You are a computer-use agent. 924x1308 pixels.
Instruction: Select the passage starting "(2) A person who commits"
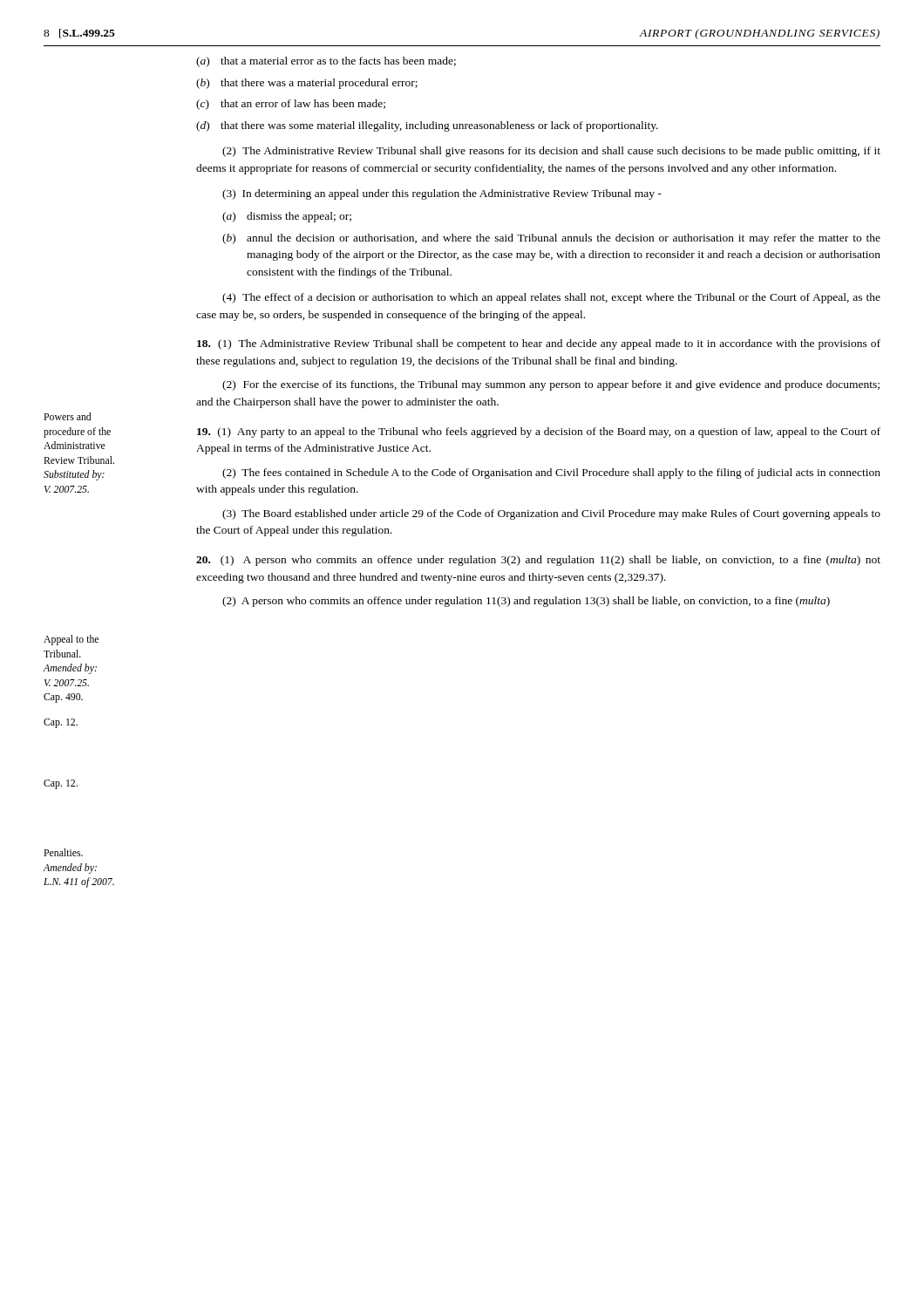pos(526,600)
